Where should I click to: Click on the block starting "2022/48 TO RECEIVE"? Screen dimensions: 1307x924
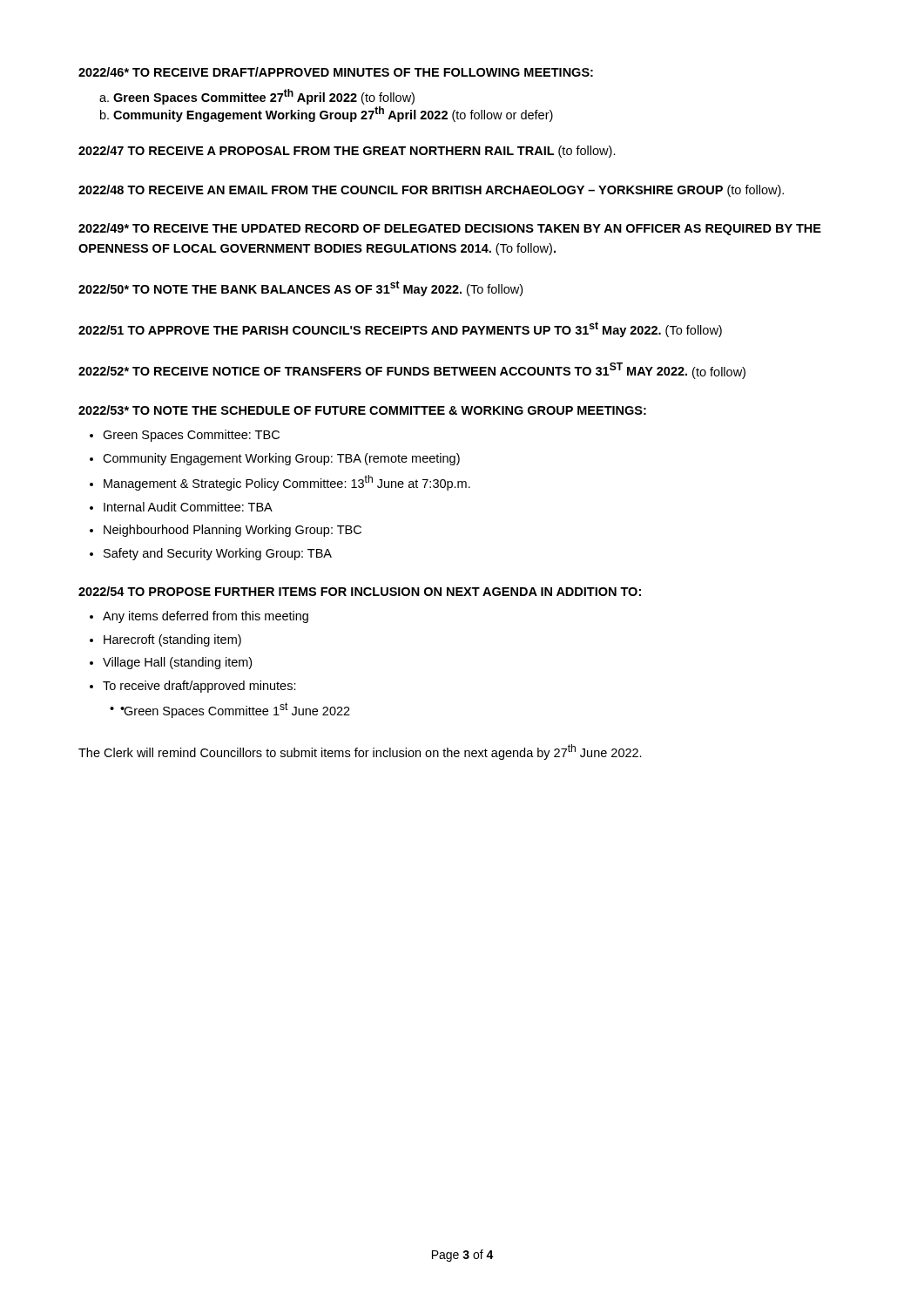[x=462, y=190]
